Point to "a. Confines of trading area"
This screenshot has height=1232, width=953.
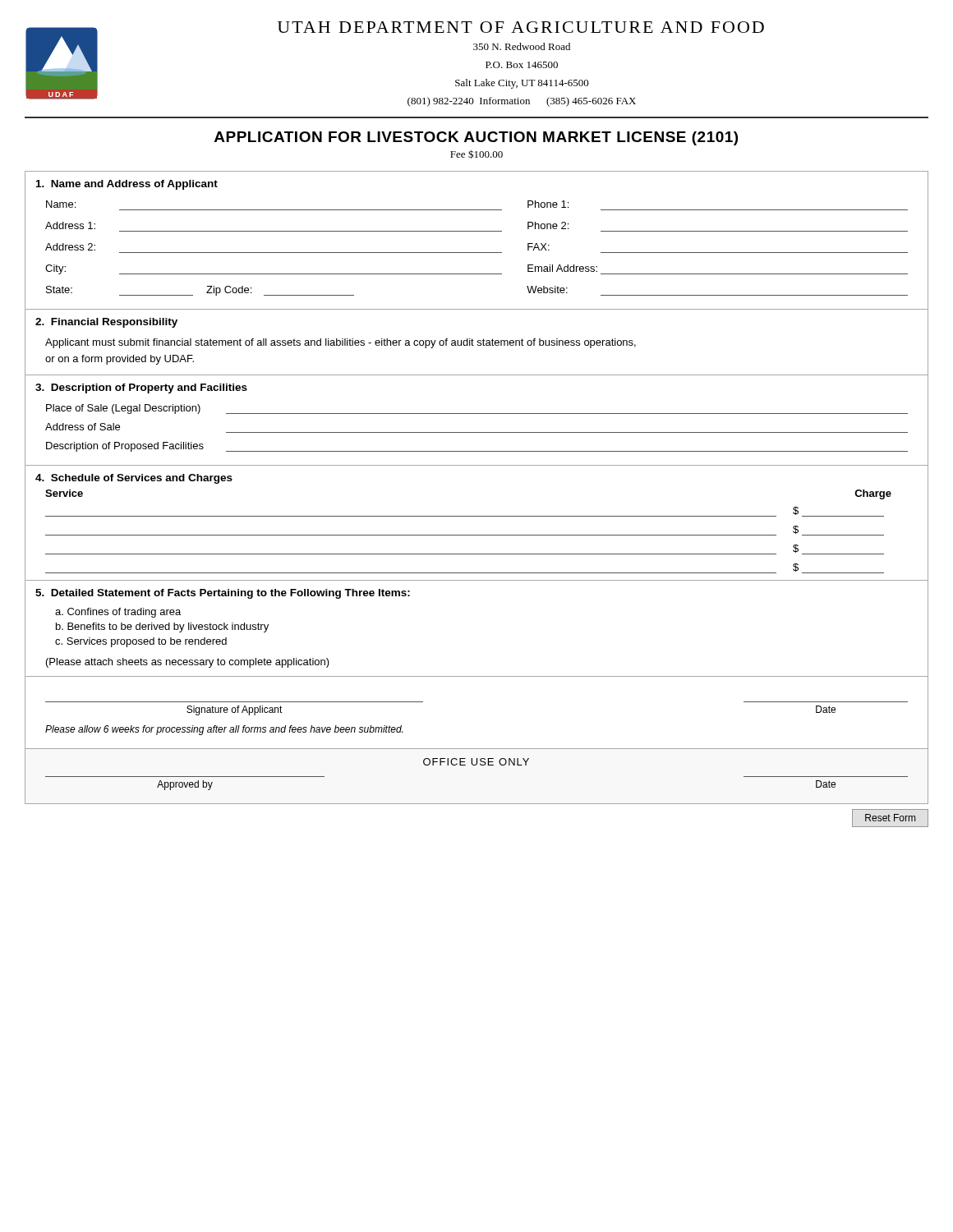[118, 612]
